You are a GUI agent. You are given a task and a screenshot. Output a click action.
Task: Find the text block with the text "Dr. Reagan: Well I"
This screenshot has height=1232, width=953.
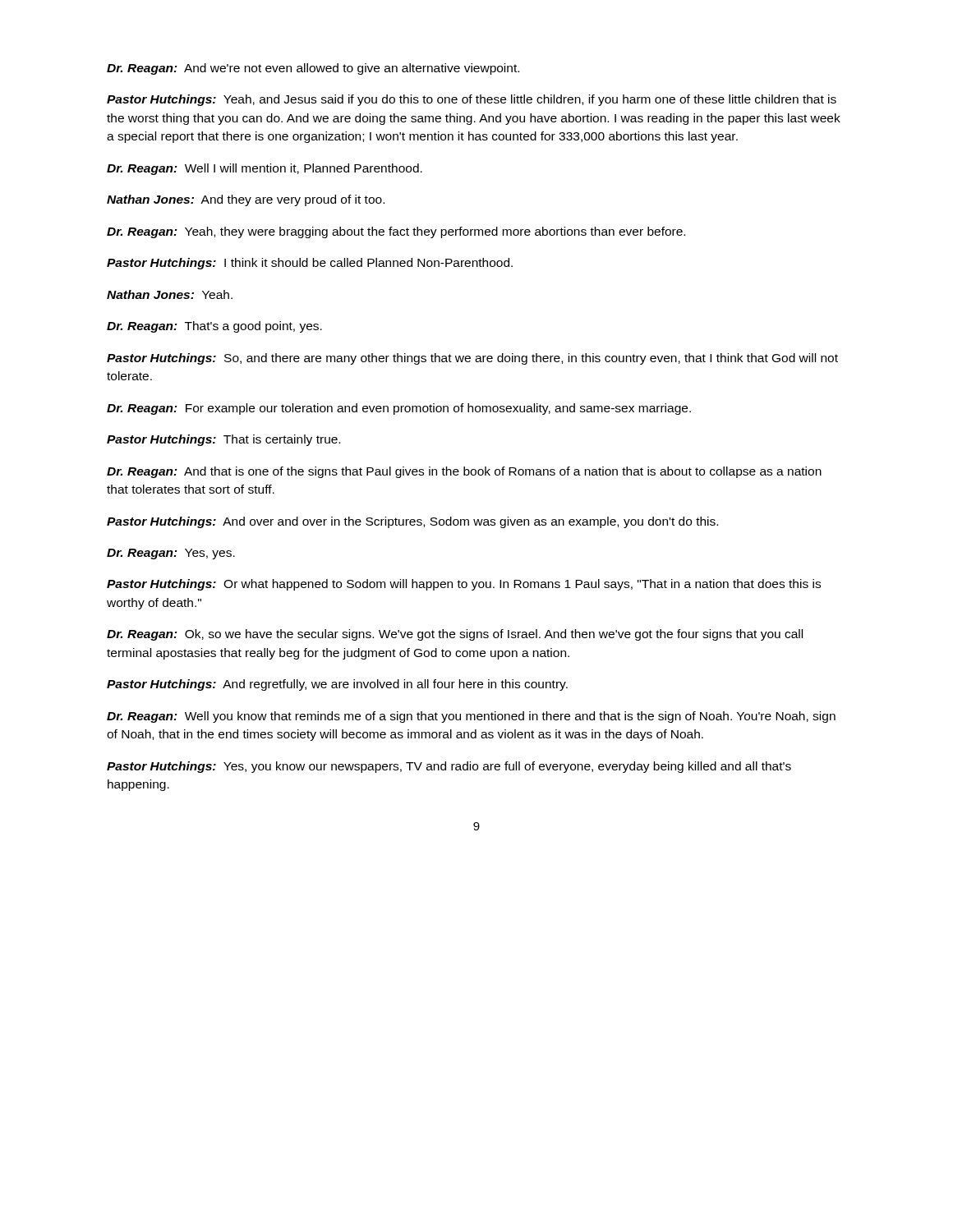pos(265,168)
